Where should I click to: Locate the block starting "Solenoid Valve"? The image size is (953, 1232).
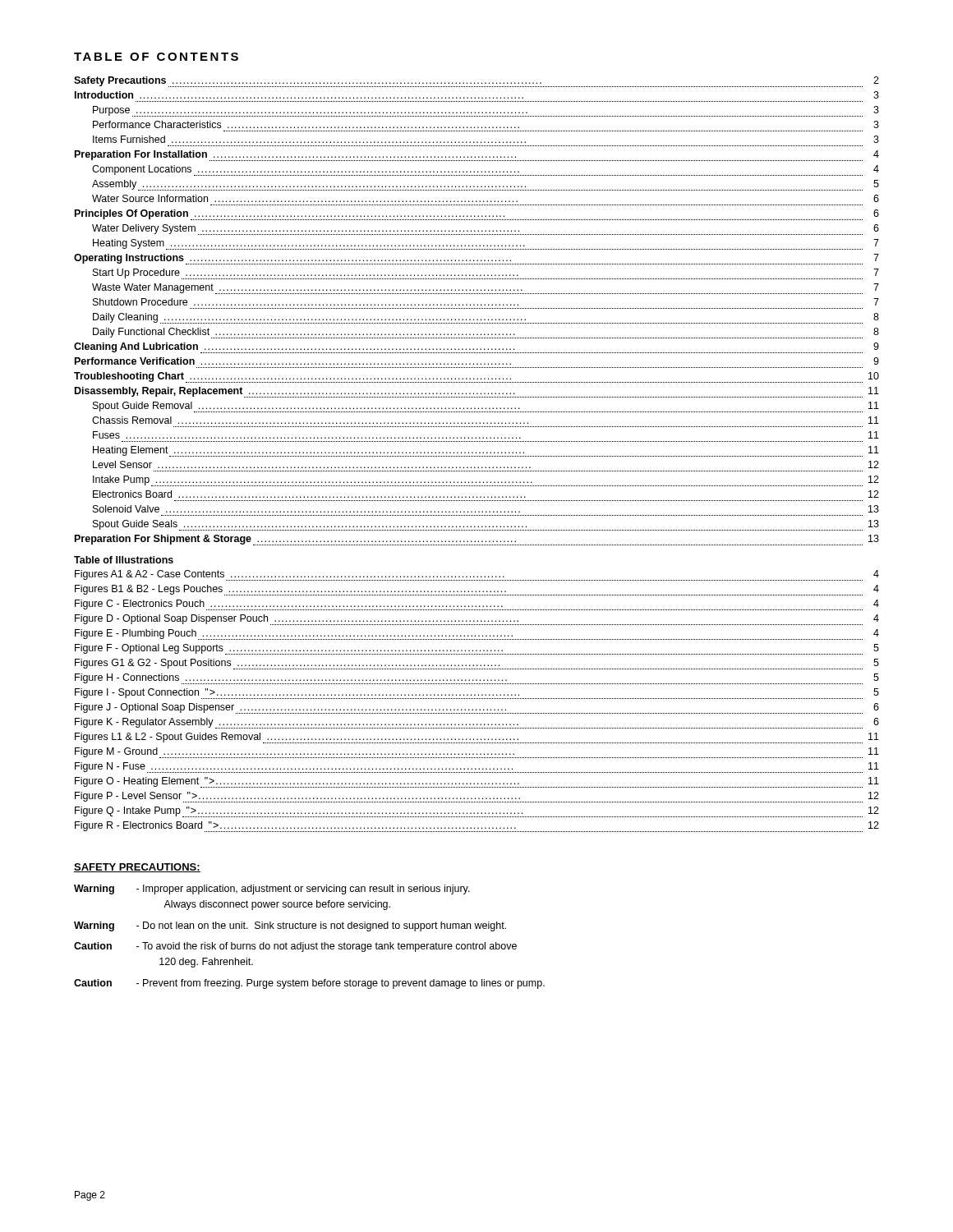[476, 510]
